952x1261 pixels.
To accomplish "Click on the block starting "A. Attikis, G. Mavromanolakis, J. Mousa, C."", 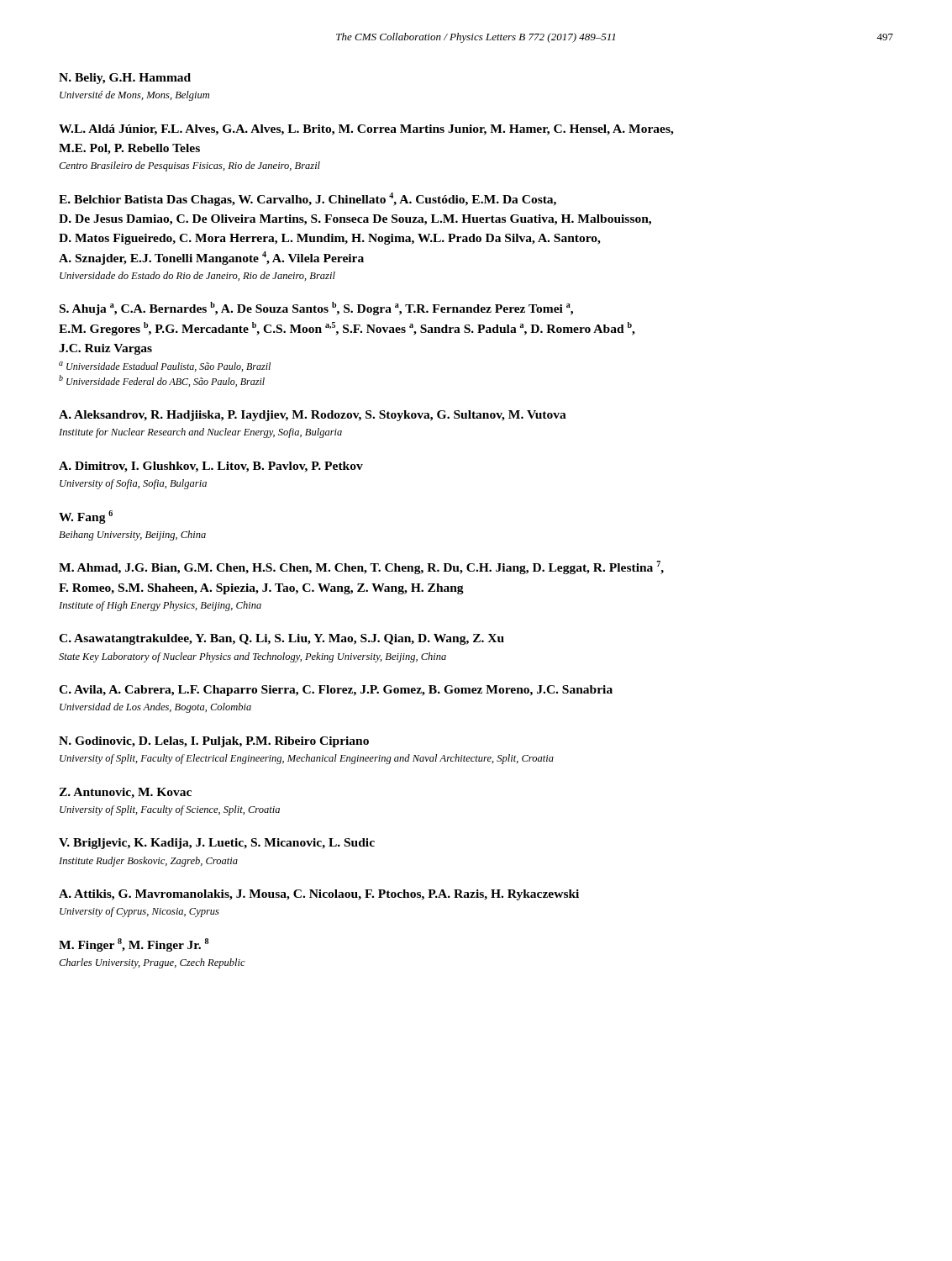I will click(319, 893).
